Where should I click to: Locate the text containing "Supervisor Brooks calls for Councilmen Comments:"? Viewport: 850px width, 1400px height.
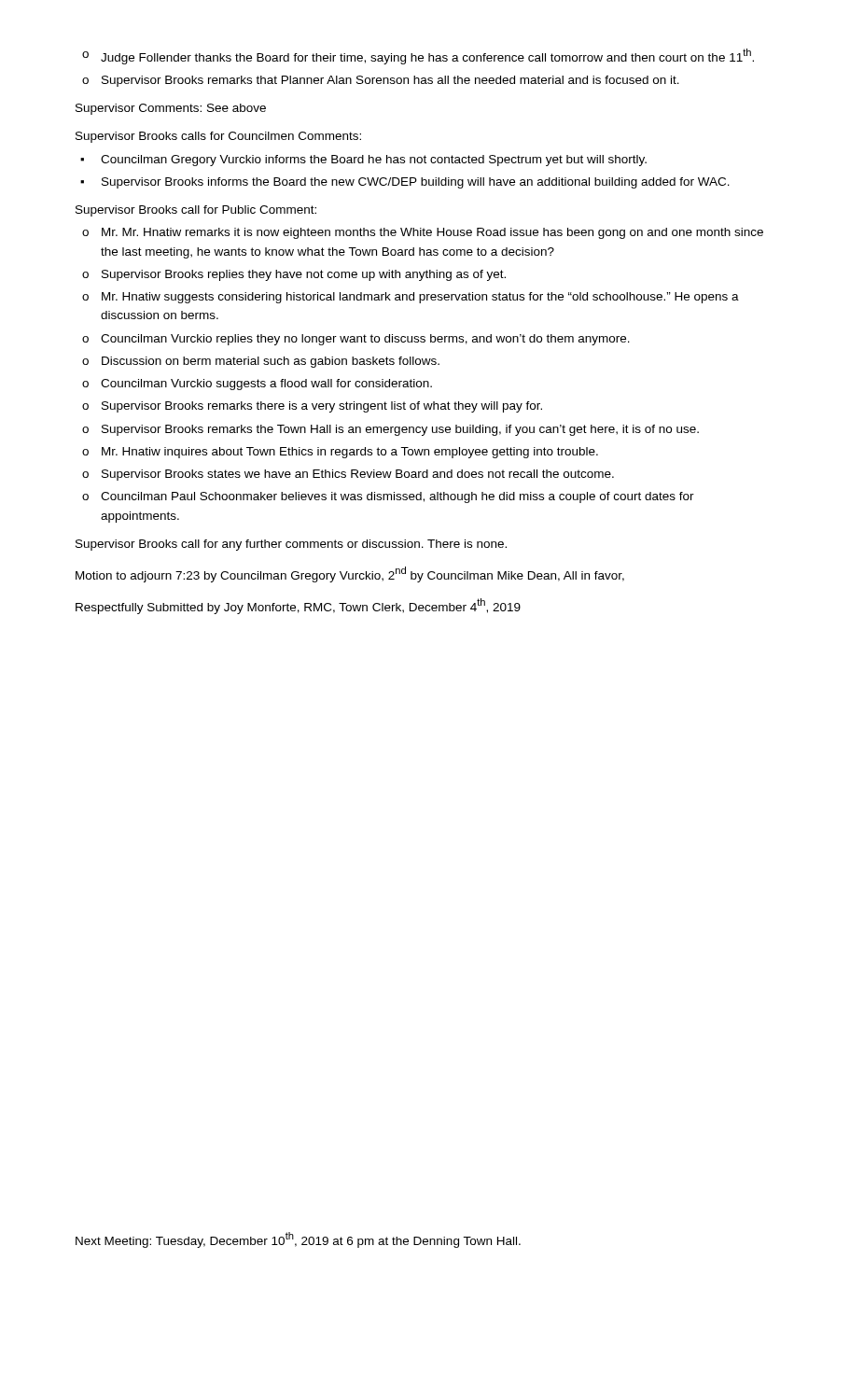tap(218, 136)
